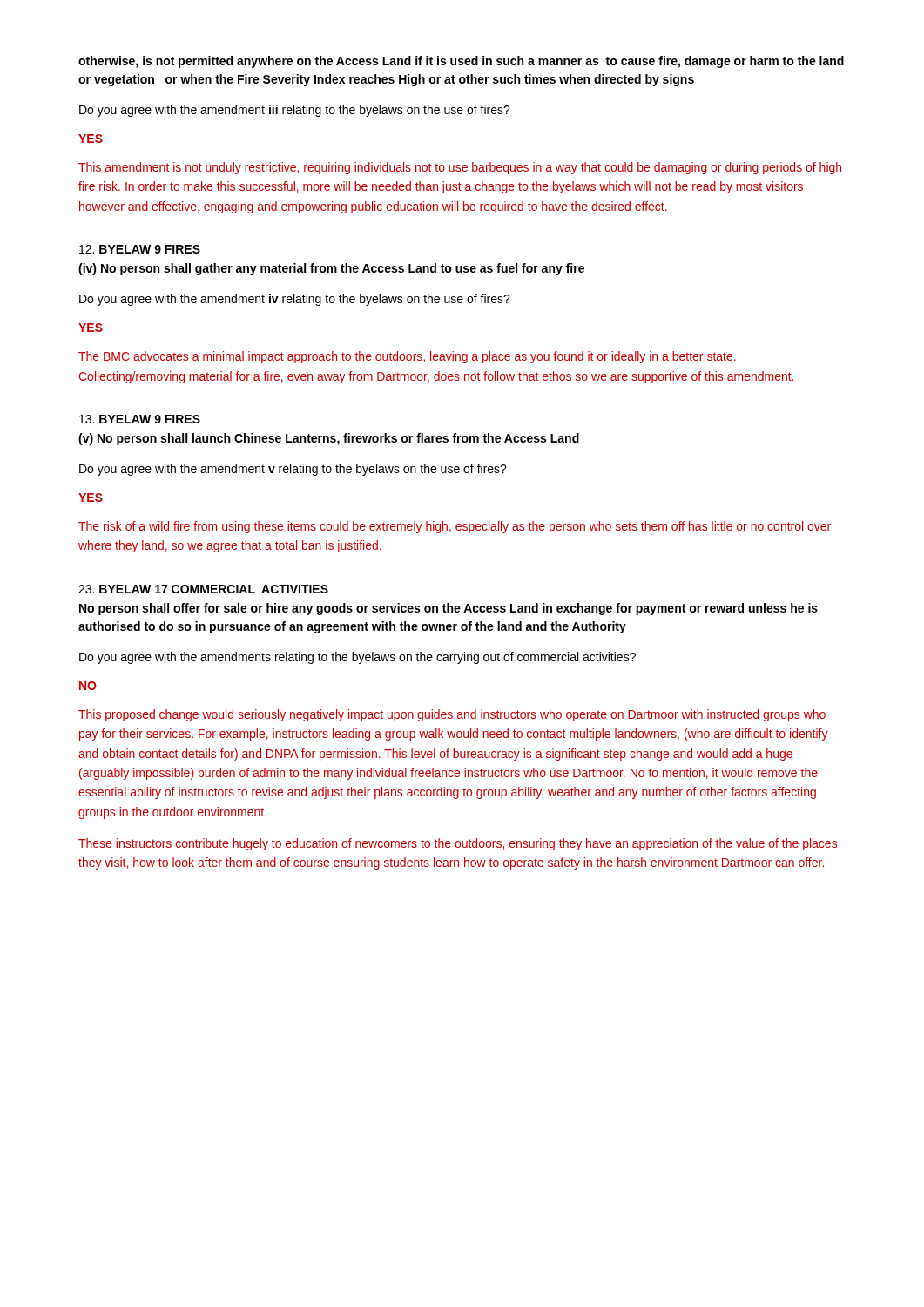Find the text block with the text "These instructors contribute hugely to education"
The image size is (924, 1307).
pyautogui.click(x=458, y=853)
